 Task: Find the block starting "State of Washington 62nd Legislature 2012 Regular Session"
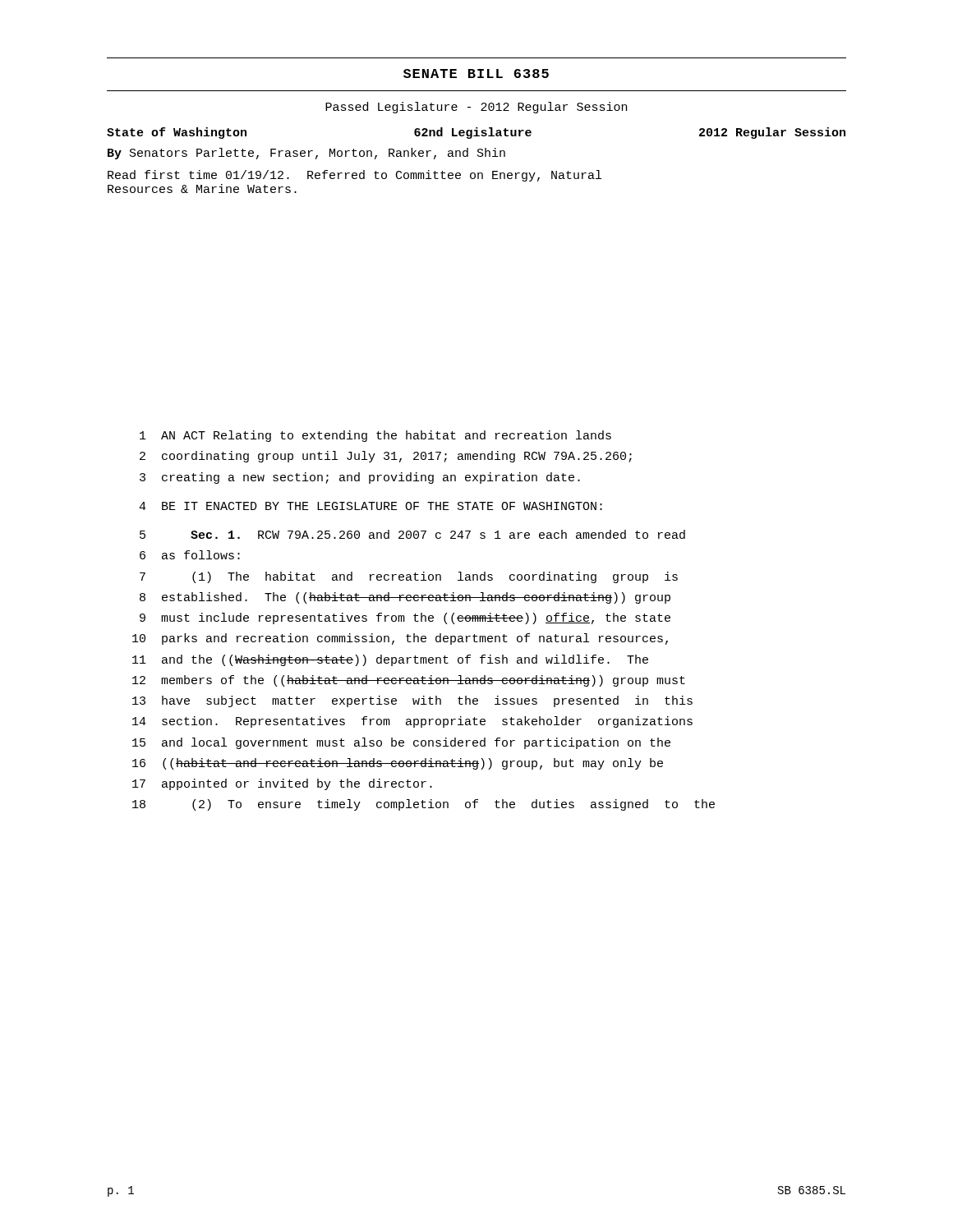476,133
